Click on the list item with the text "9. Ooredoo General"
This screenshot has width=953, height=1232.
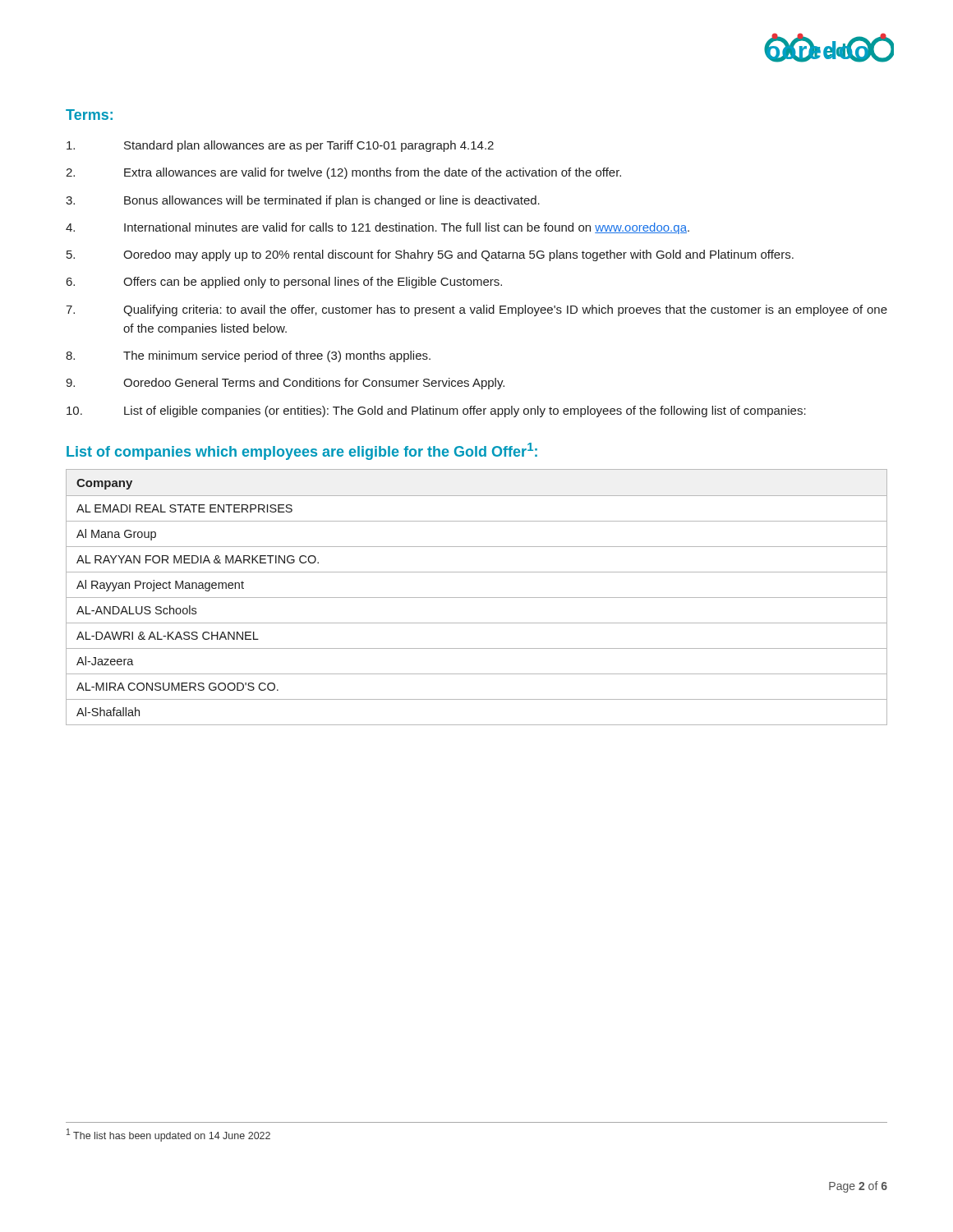point(476,383)
